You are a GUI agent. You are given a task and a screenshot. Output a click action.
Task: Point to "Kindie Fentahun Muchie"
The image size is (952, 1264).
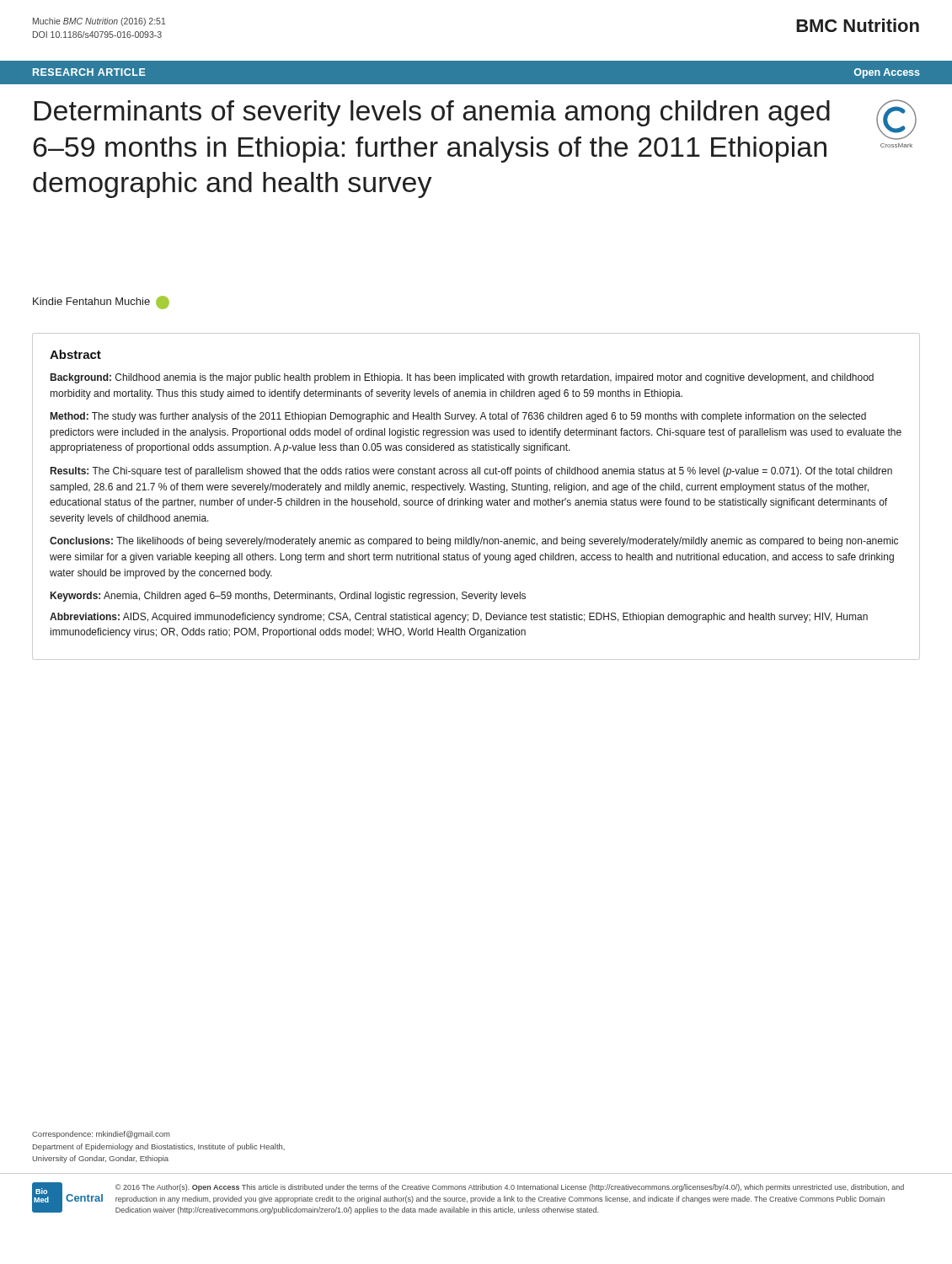[101, 302]
